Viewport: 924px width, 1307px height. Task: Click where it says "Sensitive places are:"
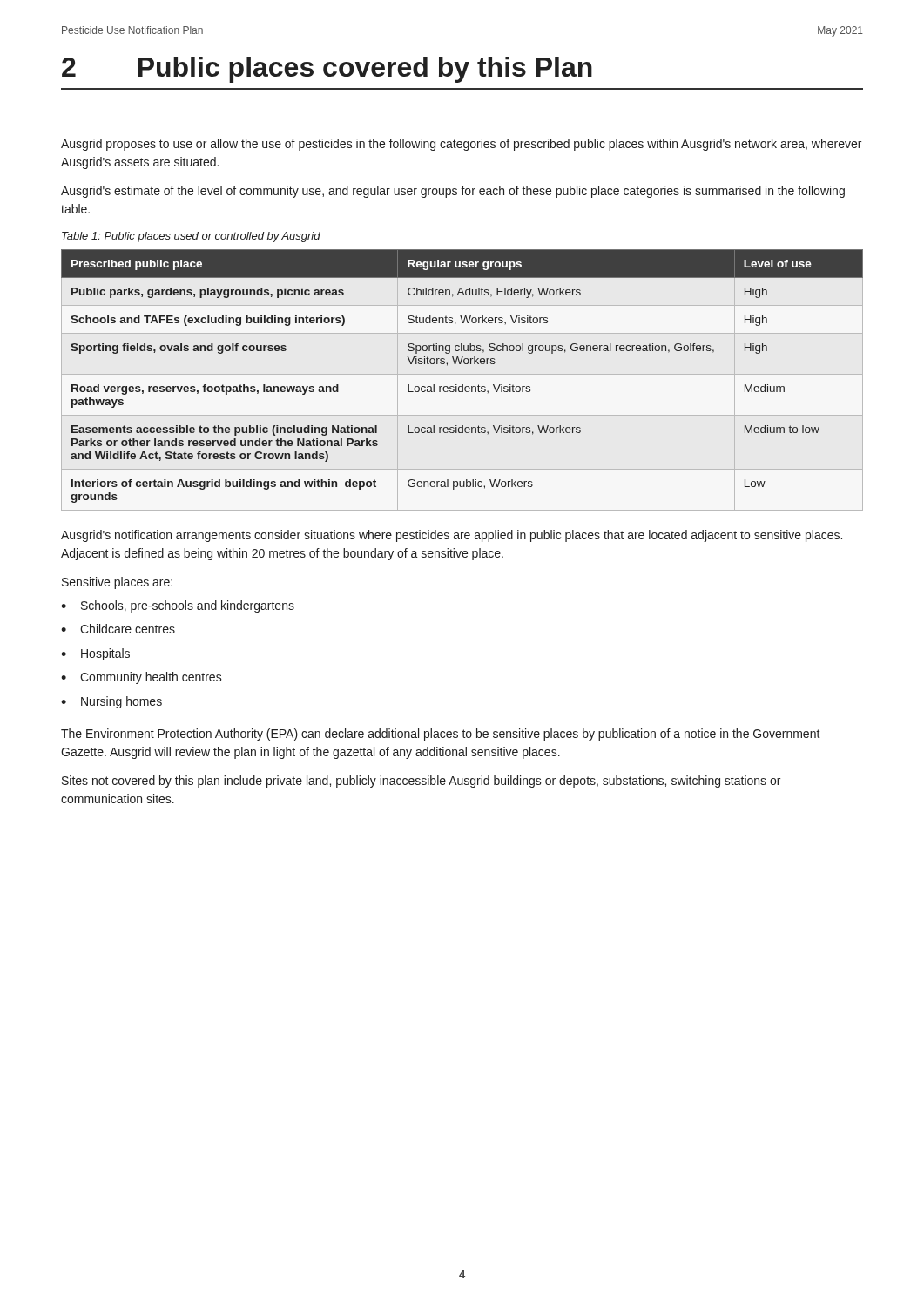tap(117, 582)
